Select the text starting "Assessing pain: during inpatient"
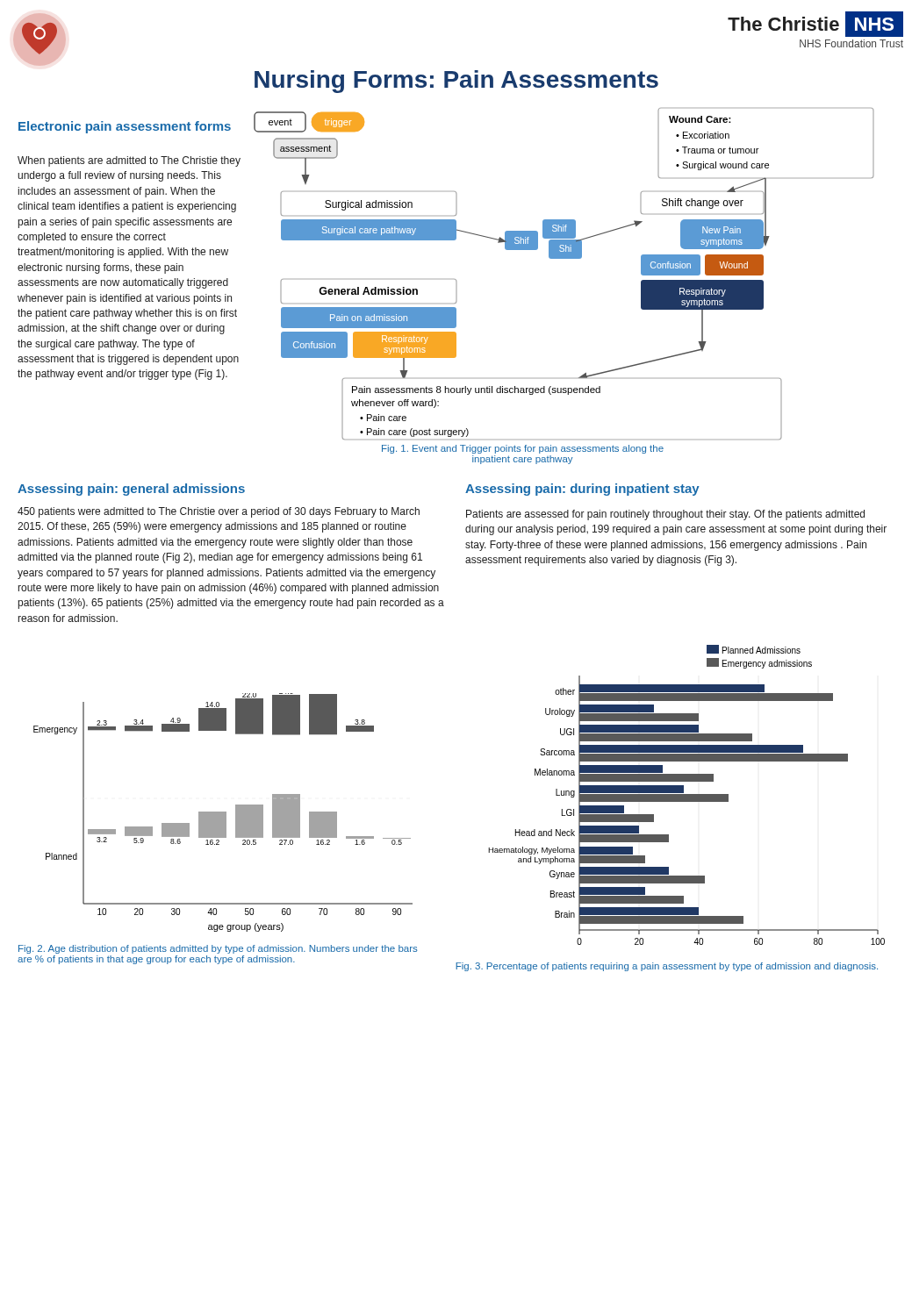The height and width of the screenshot is (1316, 912). [582, 488]
